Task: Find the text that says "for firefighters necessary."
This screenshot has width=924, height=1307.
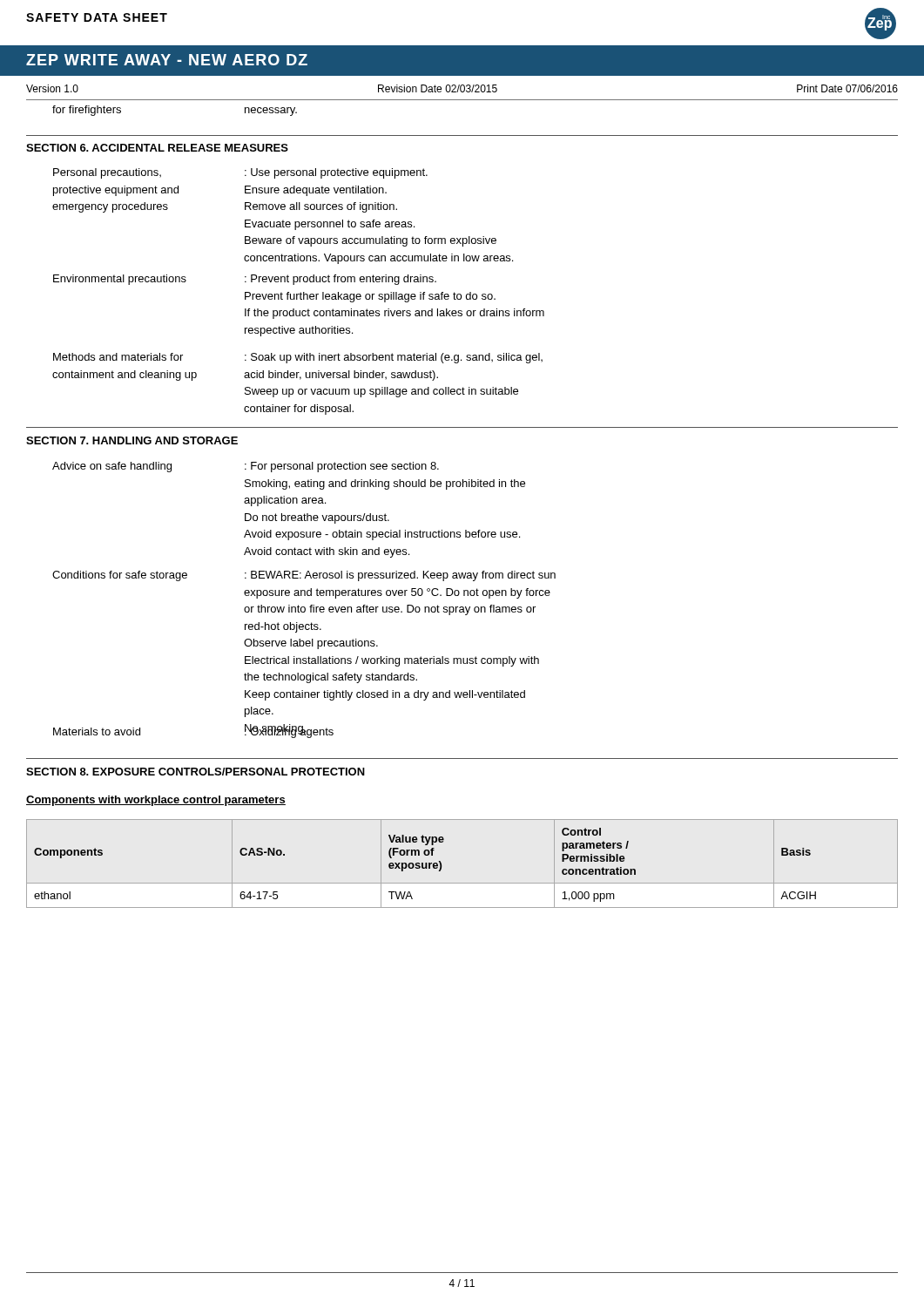Action: coord(162,109)
